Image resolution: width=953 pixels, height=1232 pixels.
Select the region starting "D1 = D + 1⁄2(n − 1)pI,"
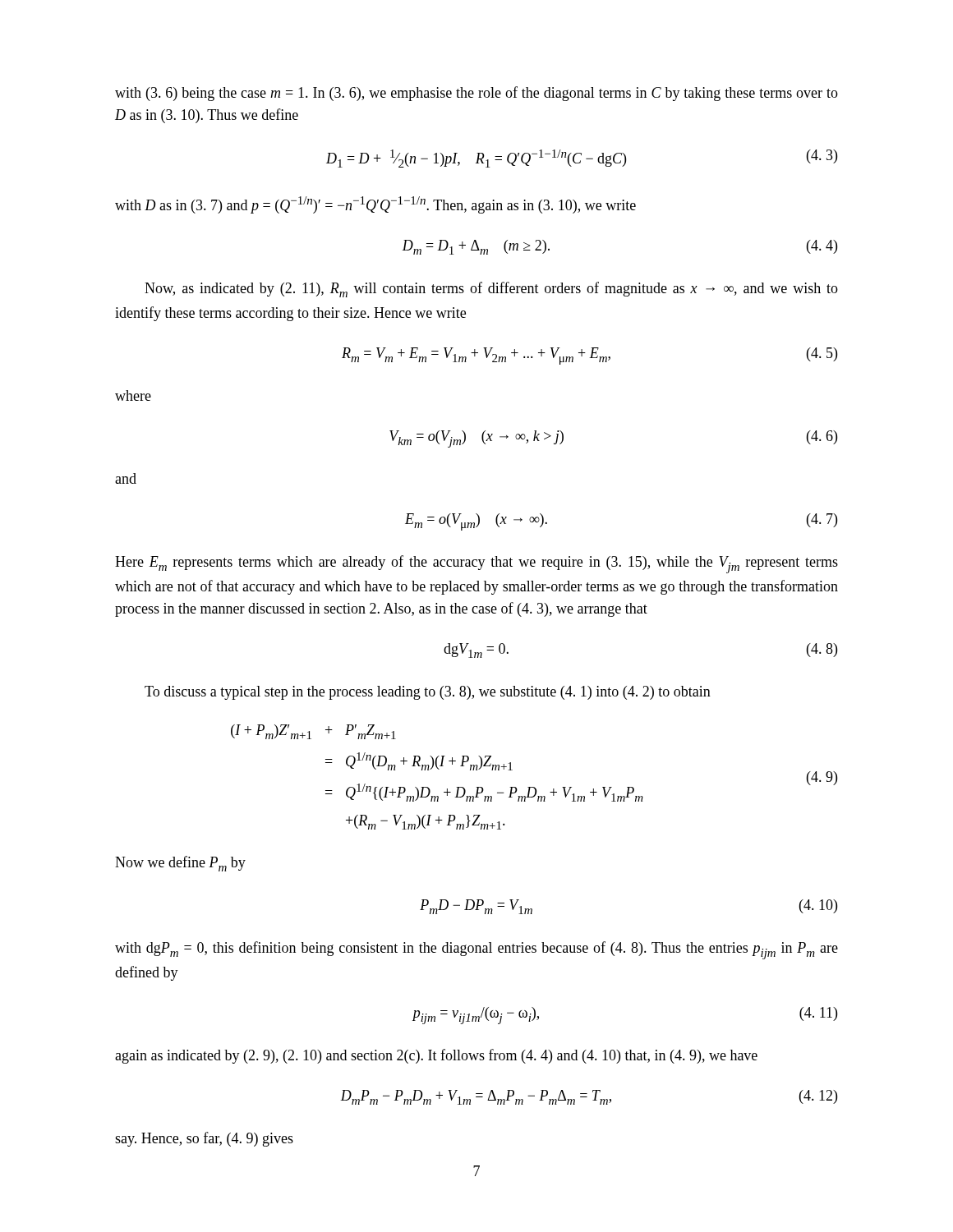[476, 159]
